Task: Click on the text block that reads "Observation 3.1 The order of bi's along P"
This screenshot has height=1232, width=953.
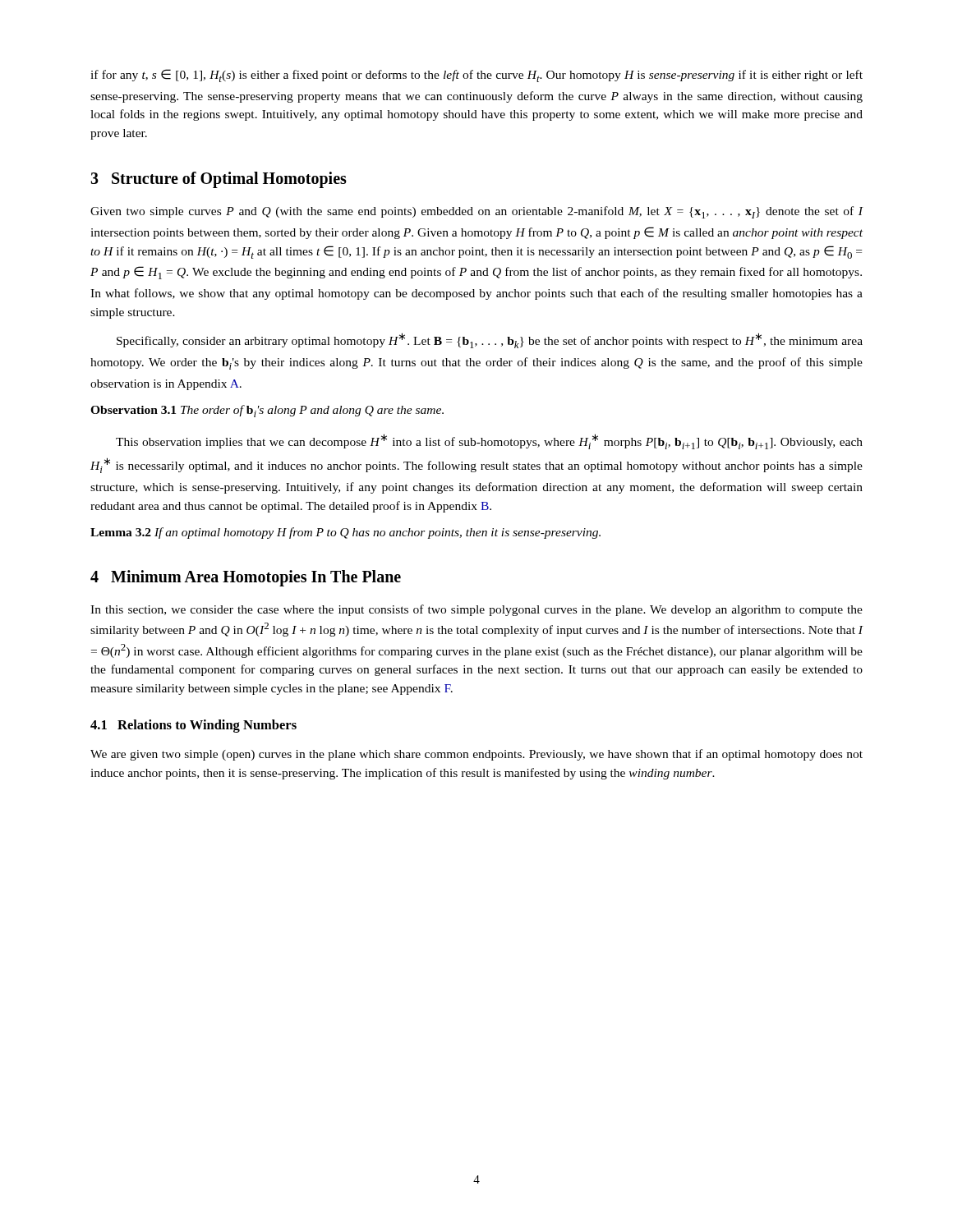Action: (268, 411)
